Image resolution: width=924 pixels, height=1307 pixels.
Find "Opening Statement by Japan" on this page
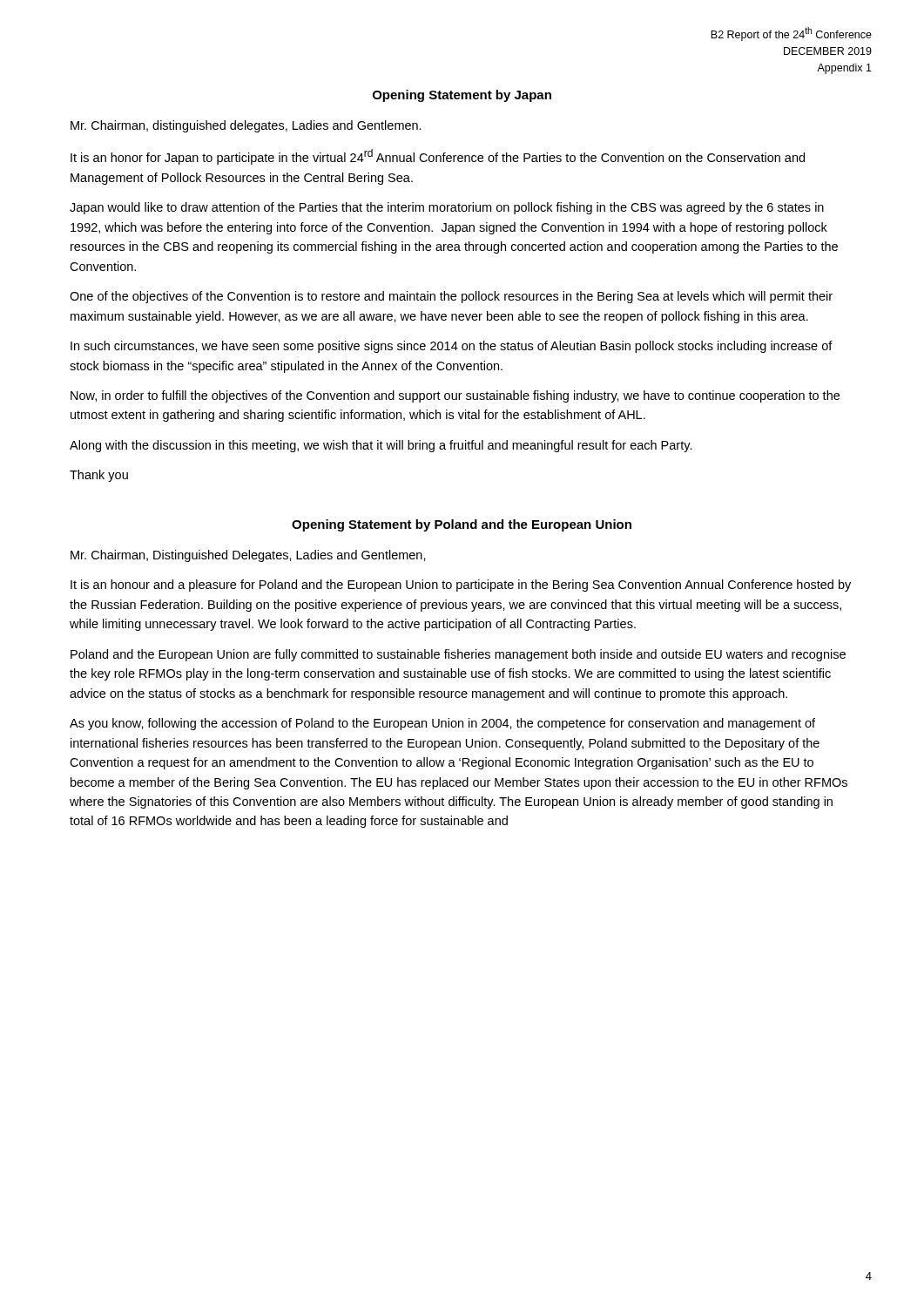(x=462, y=95)
